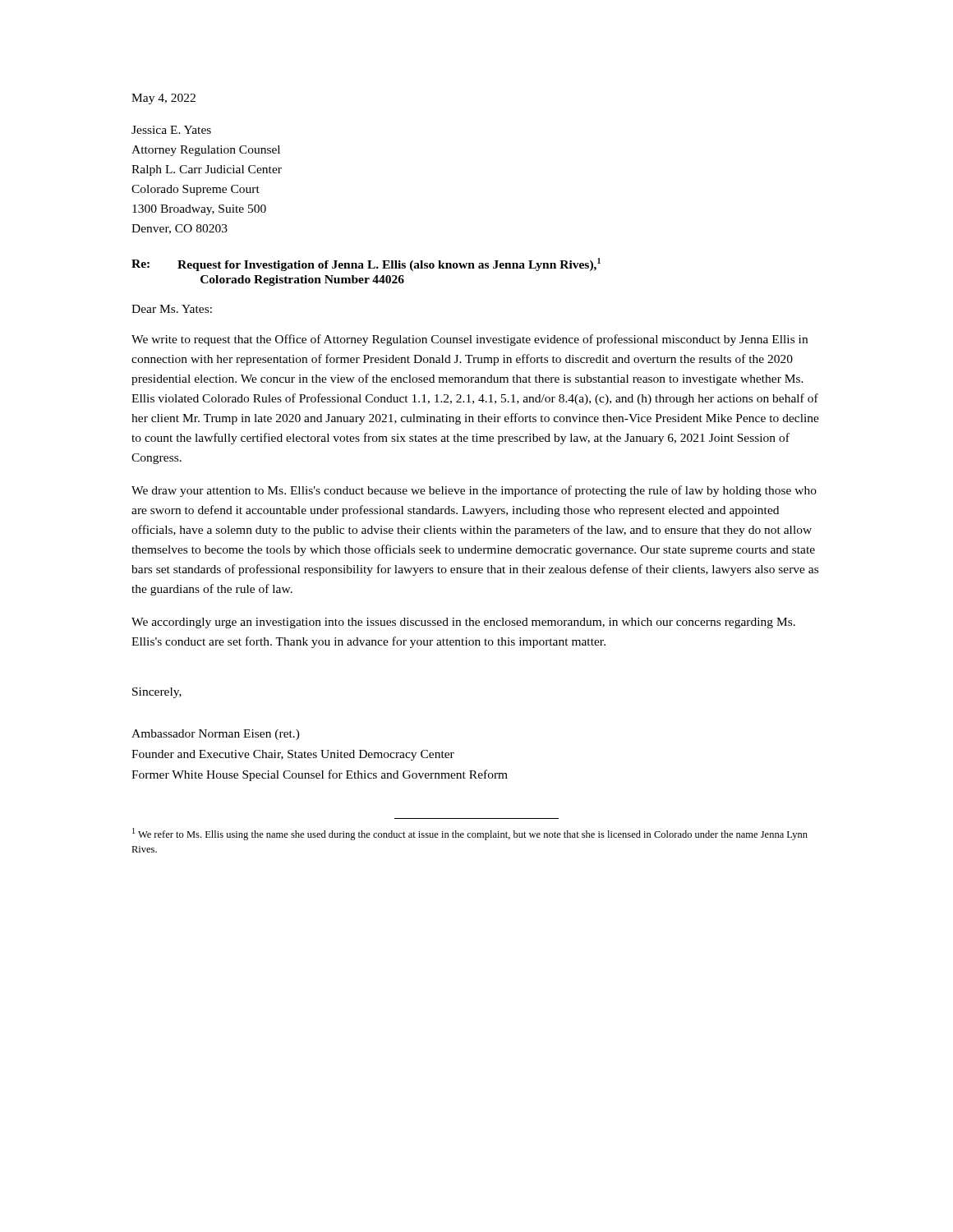Image resolution: width=953 pixels, height=1232 pixels.
Task: Find the block on this page that starts "We write to request that the Office of"
Action: (475, 398)
